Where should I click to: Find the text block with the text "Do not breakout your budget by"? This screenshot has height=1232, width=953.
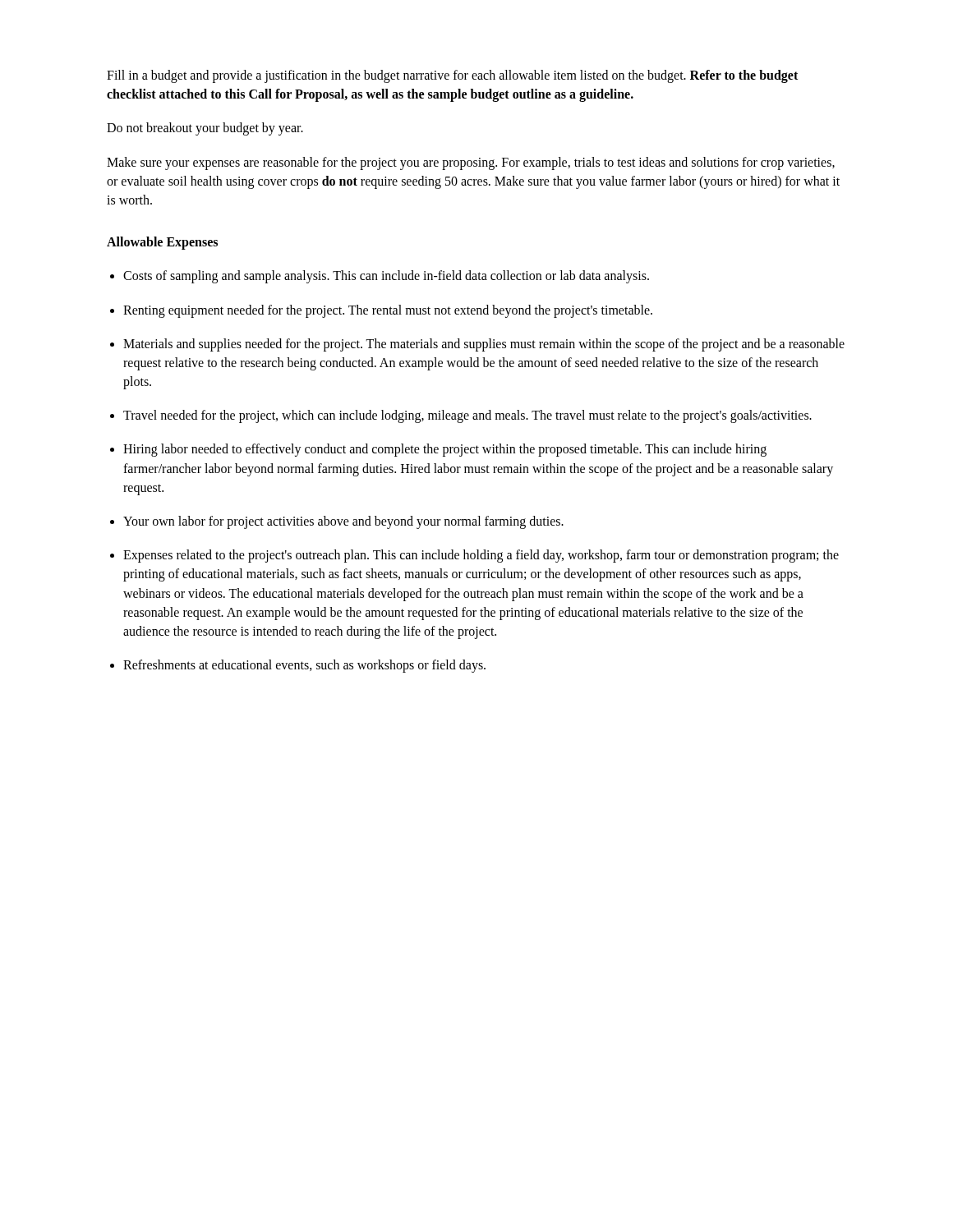[x=205, y=128]
